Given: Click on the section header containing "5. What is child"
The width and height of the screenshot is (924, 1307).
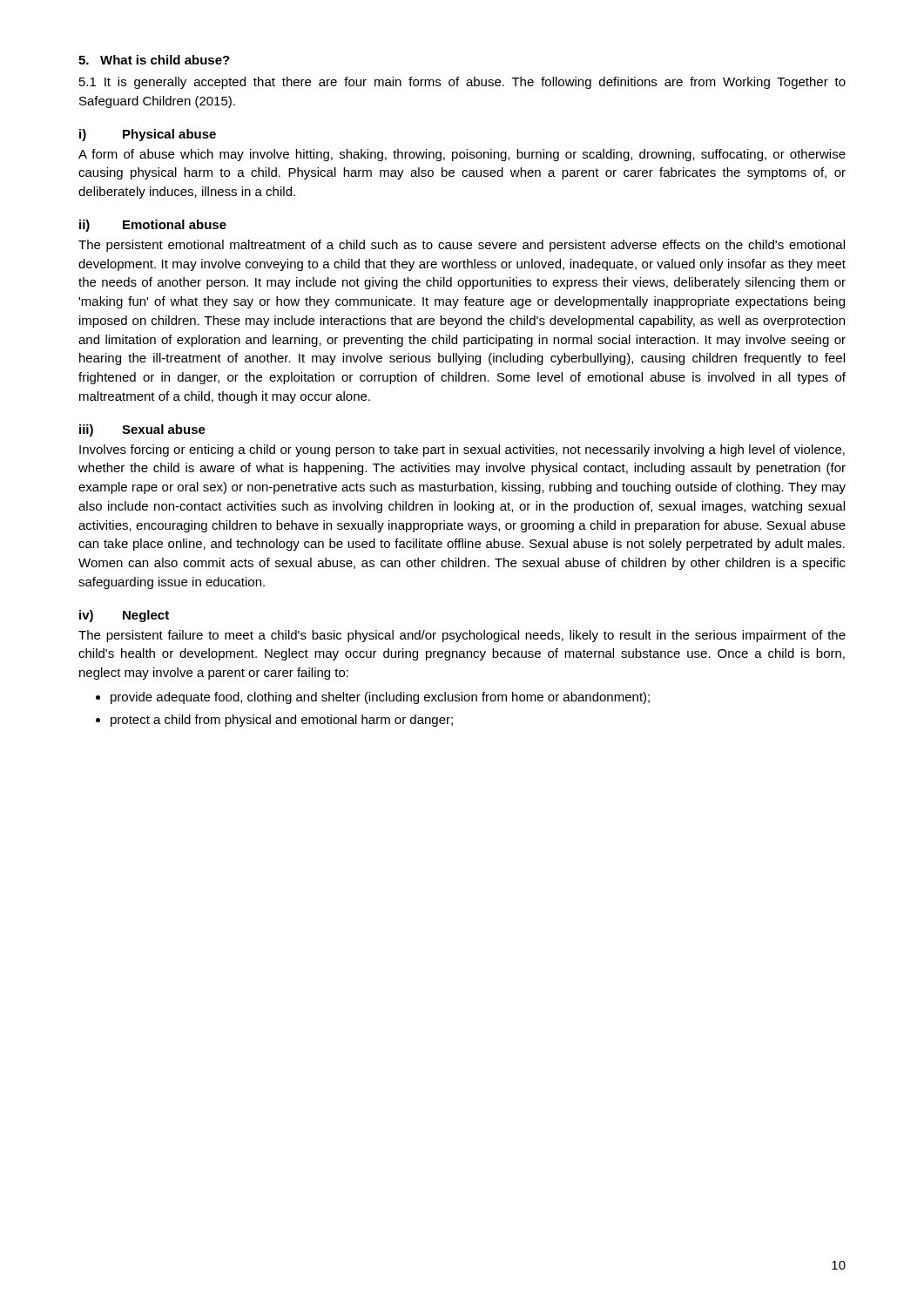Looking at the screenshot, I should tap(154, 60).
